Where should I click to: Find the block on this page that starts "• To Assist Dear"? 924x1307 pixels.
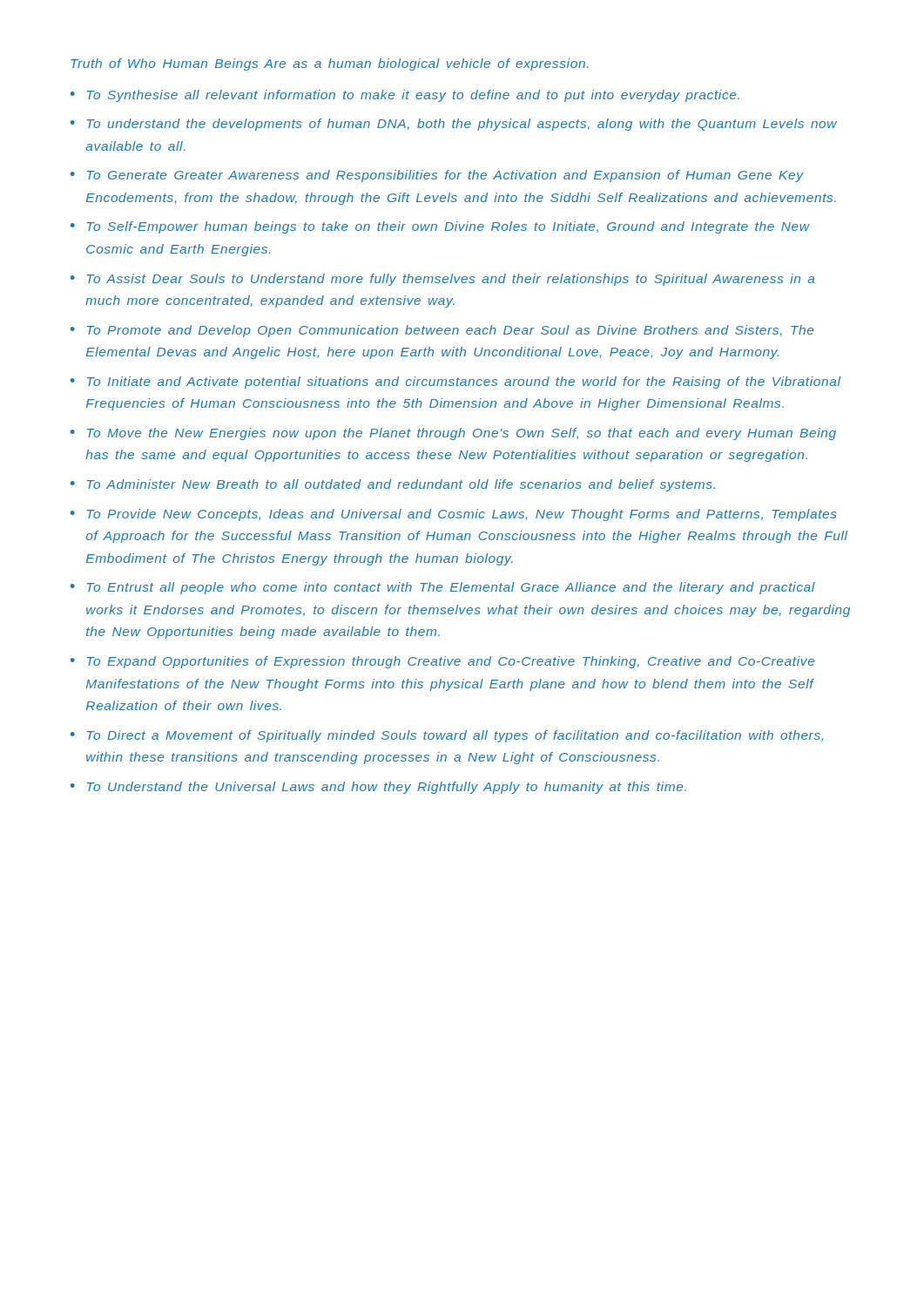point(462,289)
